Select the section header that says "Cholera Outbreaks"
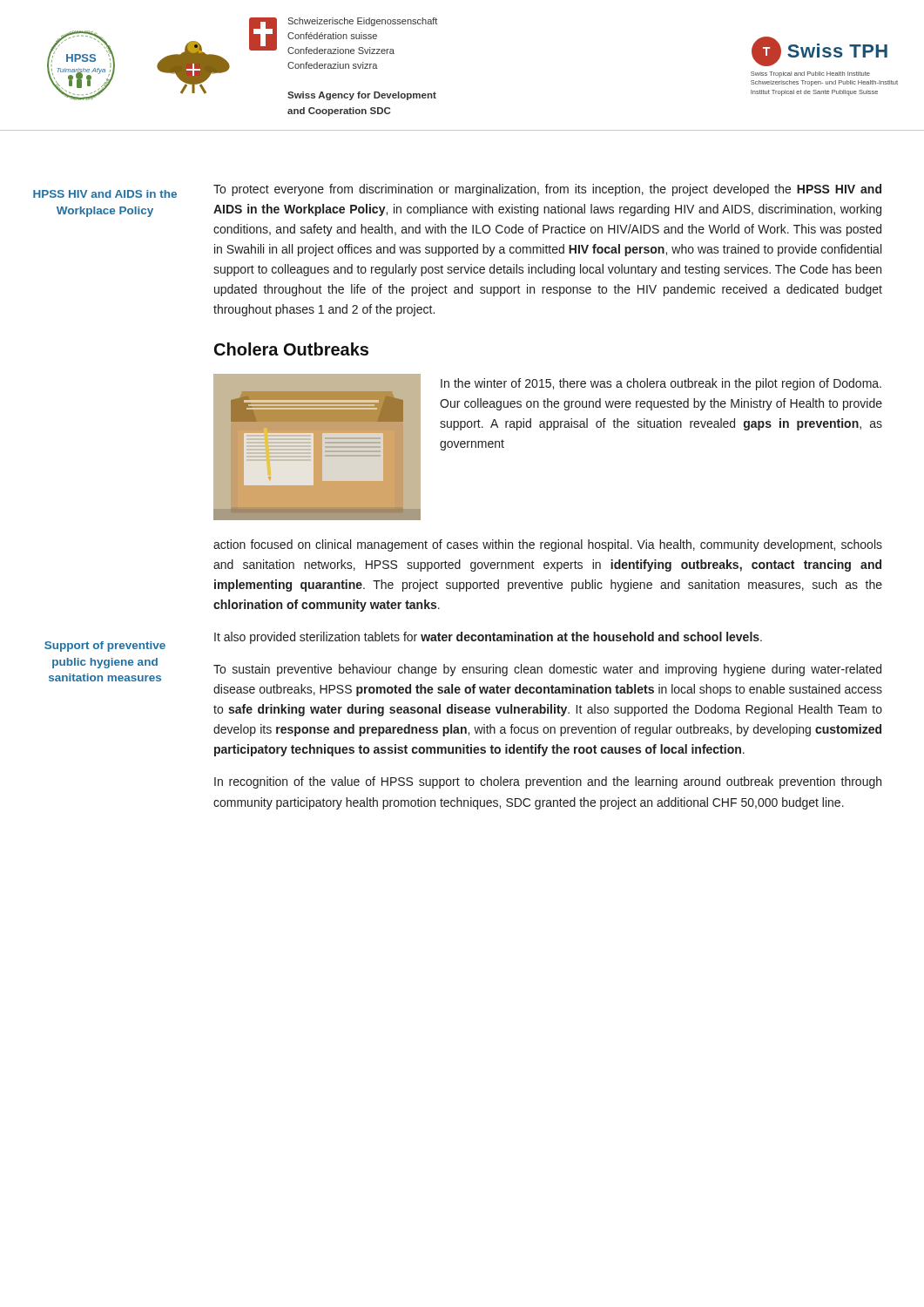 coord(291,349)
